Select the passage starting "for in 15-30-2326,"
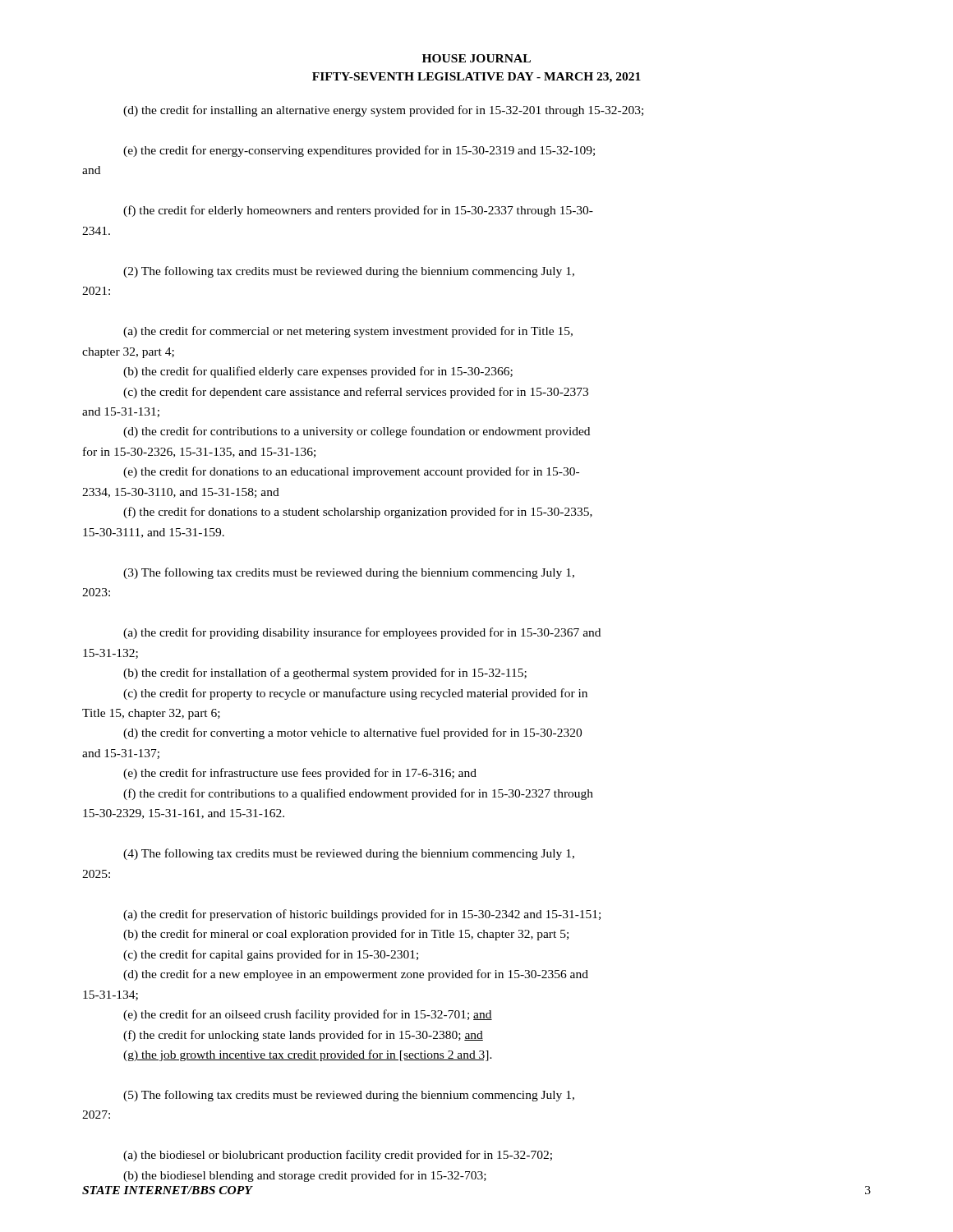Viewport: 953px width, 1232px height. tap(199, 451)
